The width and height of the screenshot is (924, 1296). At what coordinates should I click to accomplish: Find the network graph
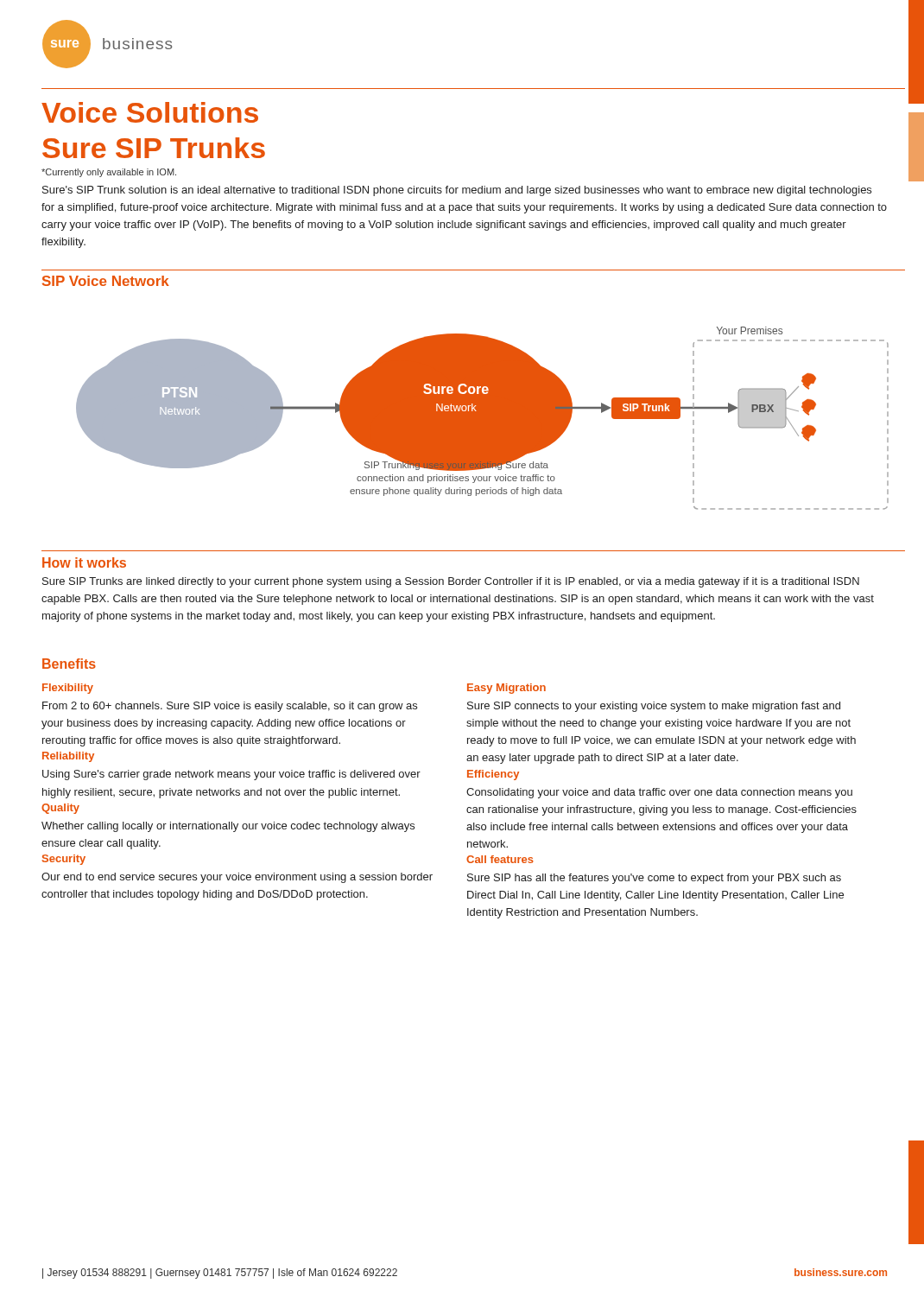point(473,414)
